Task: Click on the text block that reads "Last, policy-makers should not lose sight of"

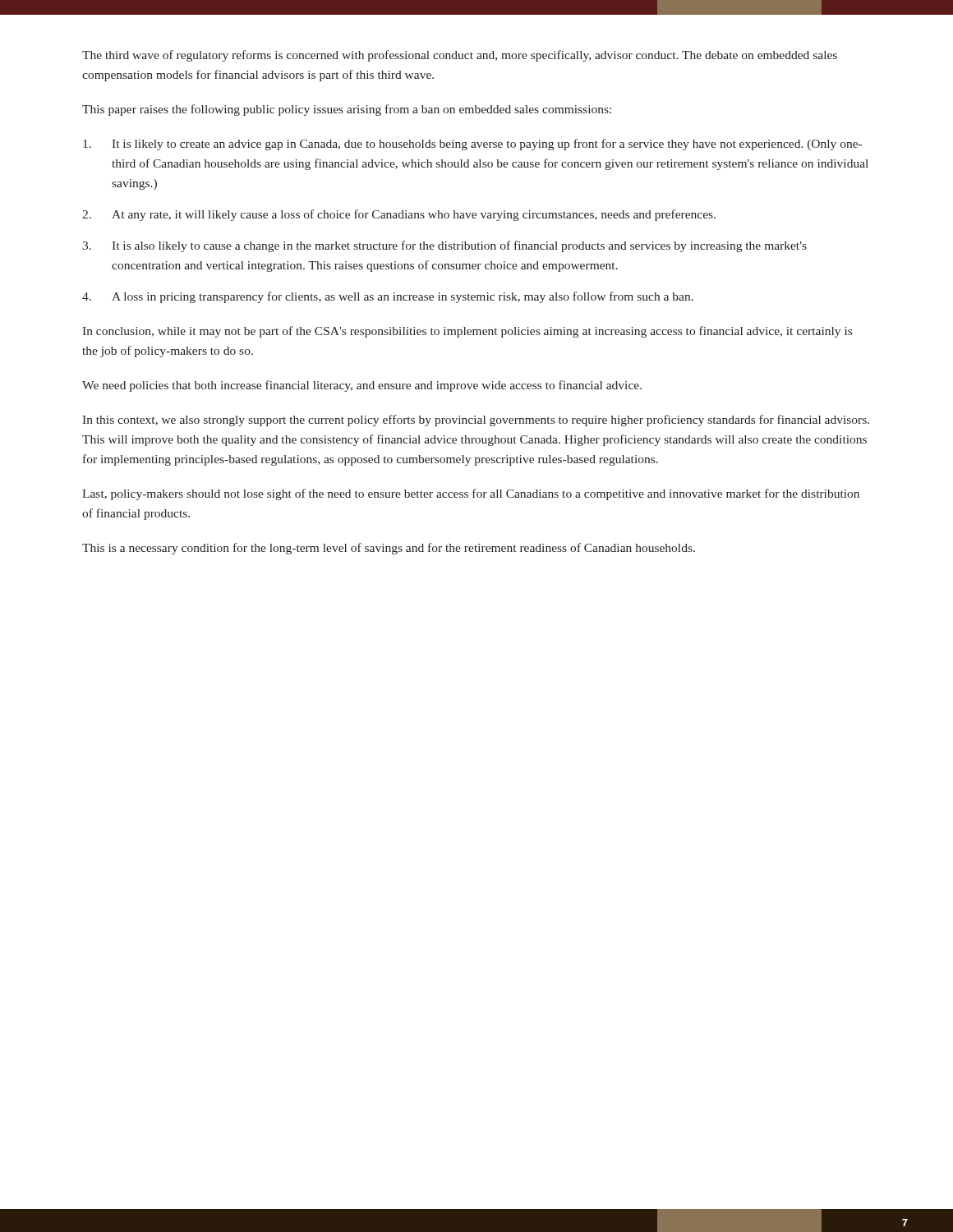Action: click(x=471, y=503)
